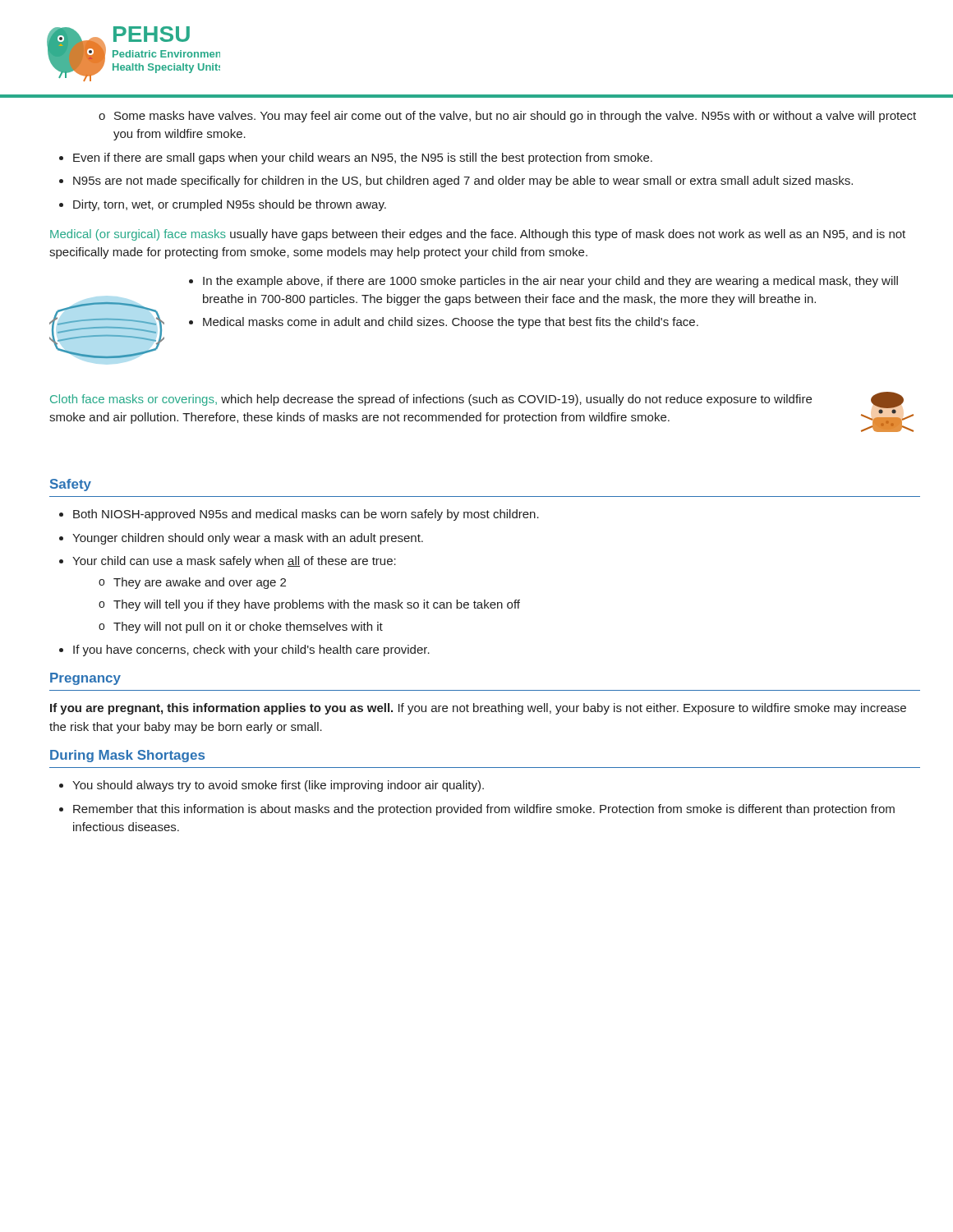Click on the section header containing "During Mask Shortages"
This screenshot has height=1232, width=953.
485,758
